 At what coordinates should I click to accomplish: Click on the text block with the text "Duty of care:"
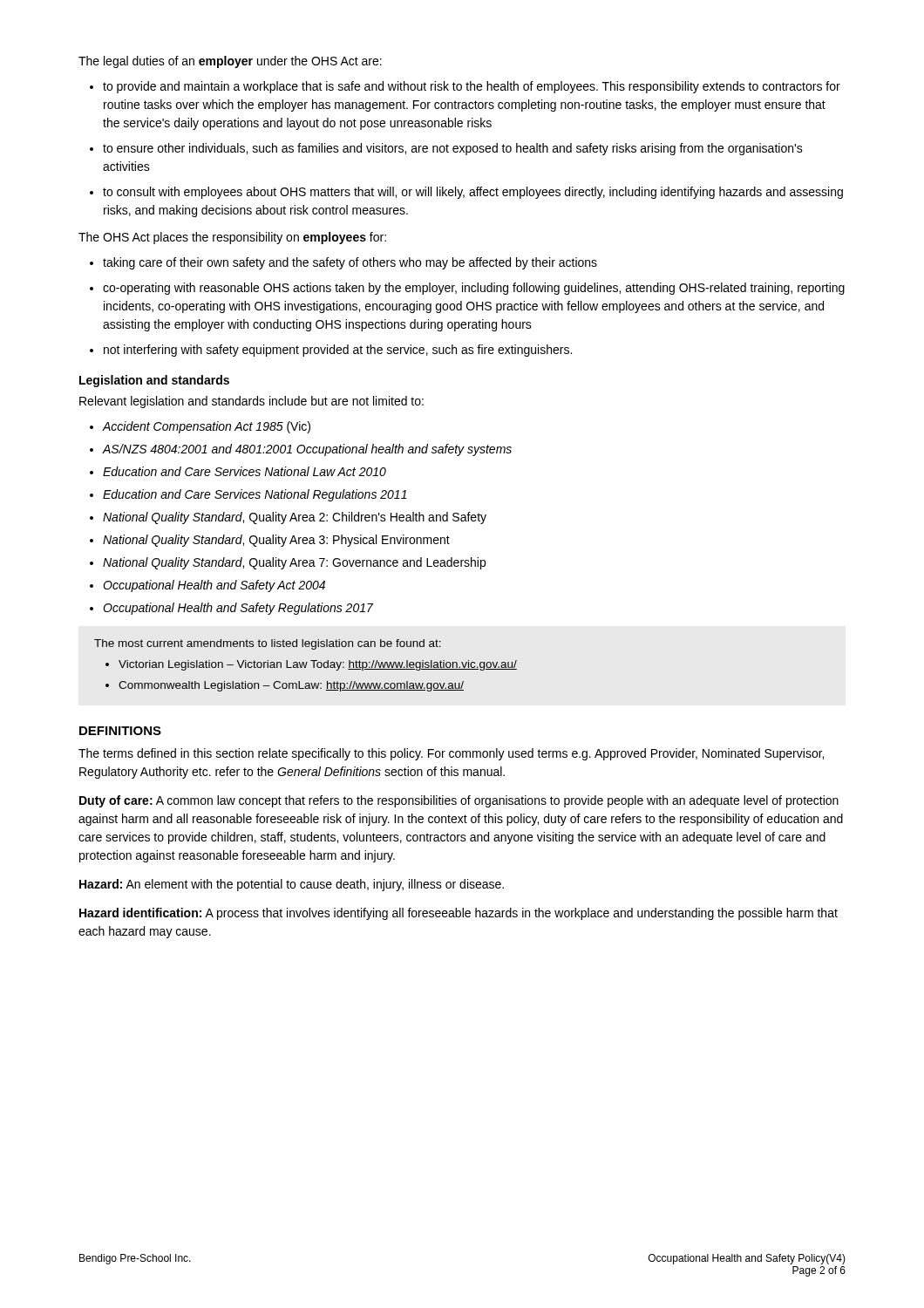[x=461, y=828]
